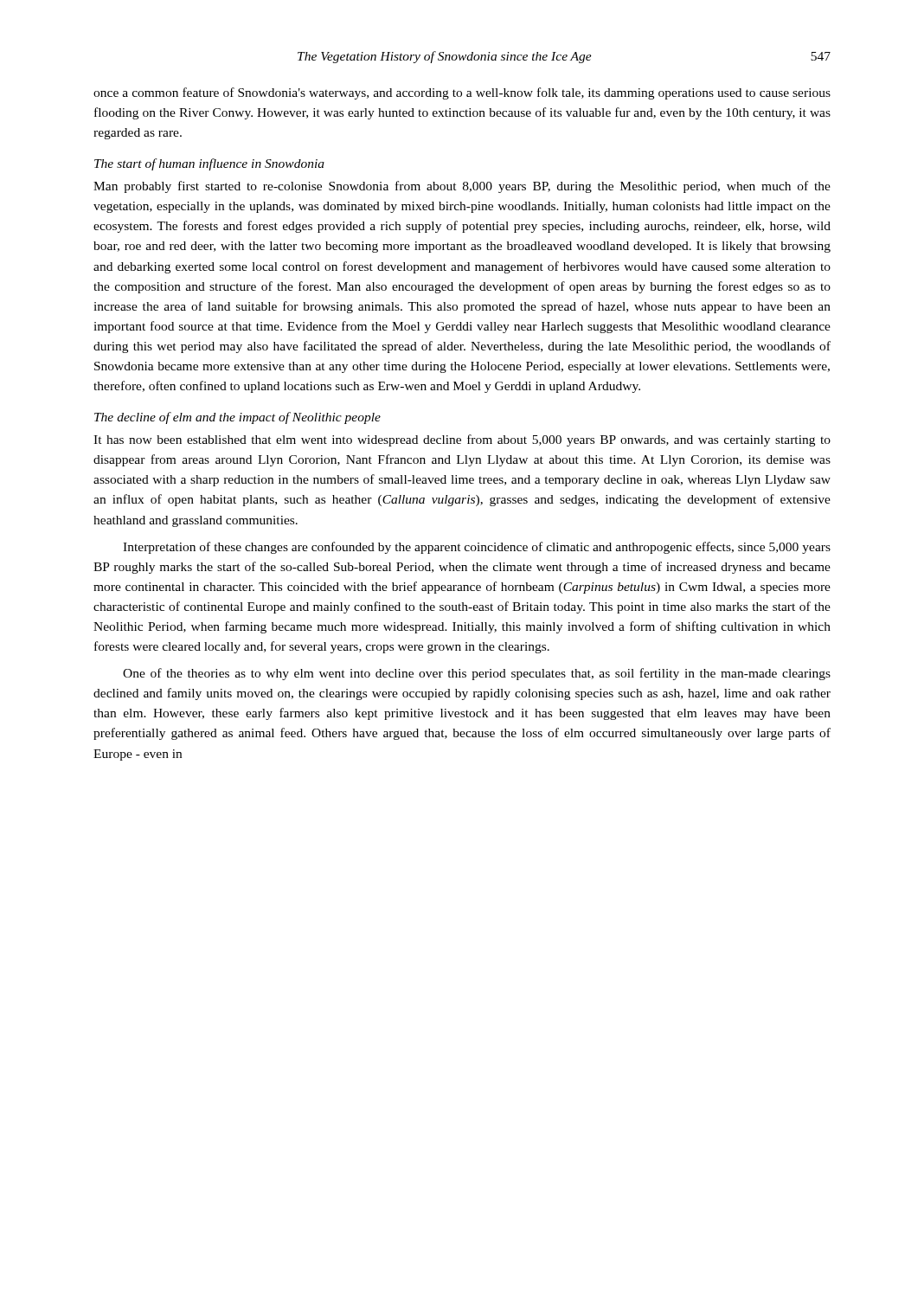Where is the passage that starts "once a common feature of Snowdonia's waterways,"?
924x1298 pixels.
462,112
